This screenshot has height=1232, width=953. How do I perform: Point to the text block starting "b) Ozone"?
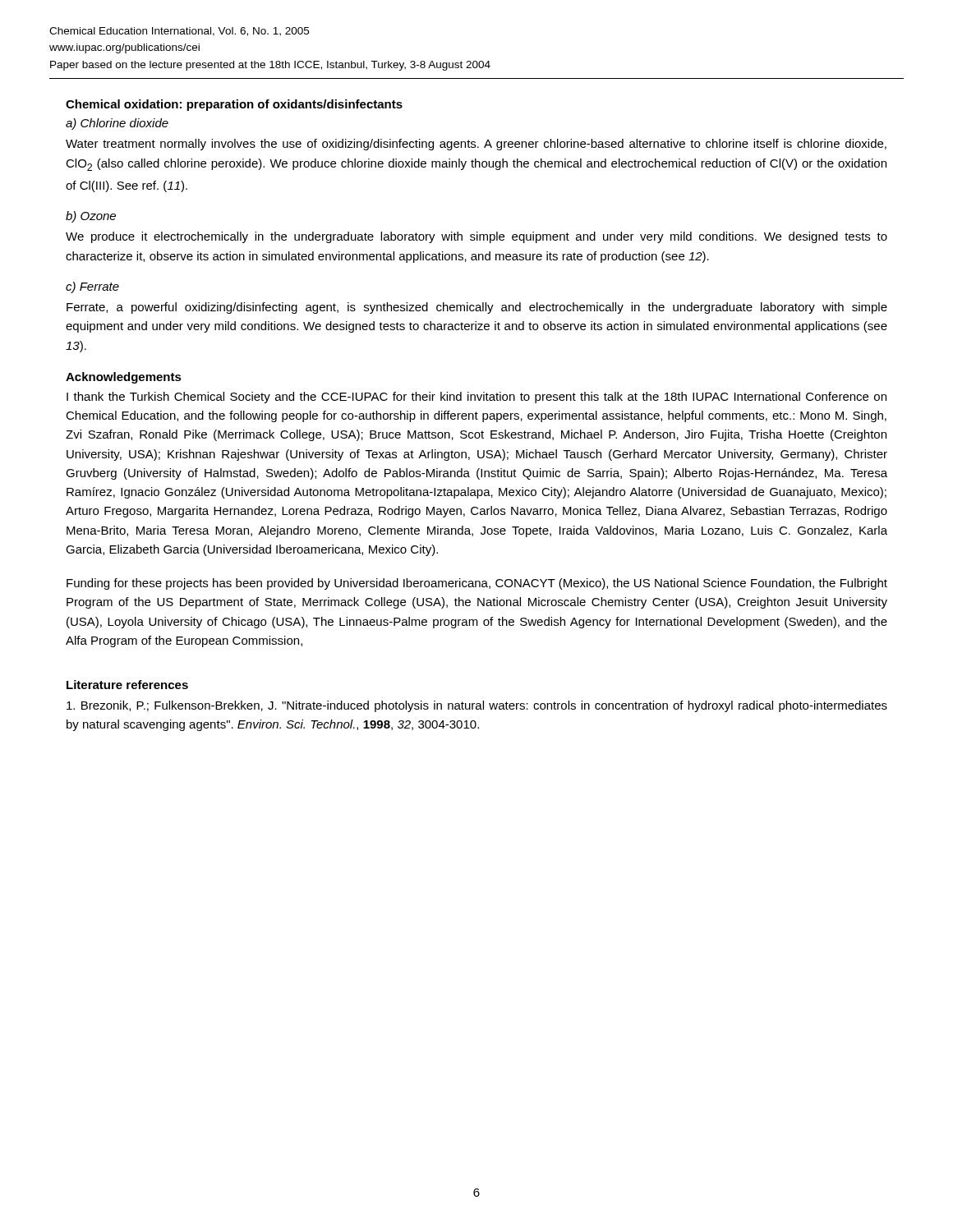(x=91, y=216)
